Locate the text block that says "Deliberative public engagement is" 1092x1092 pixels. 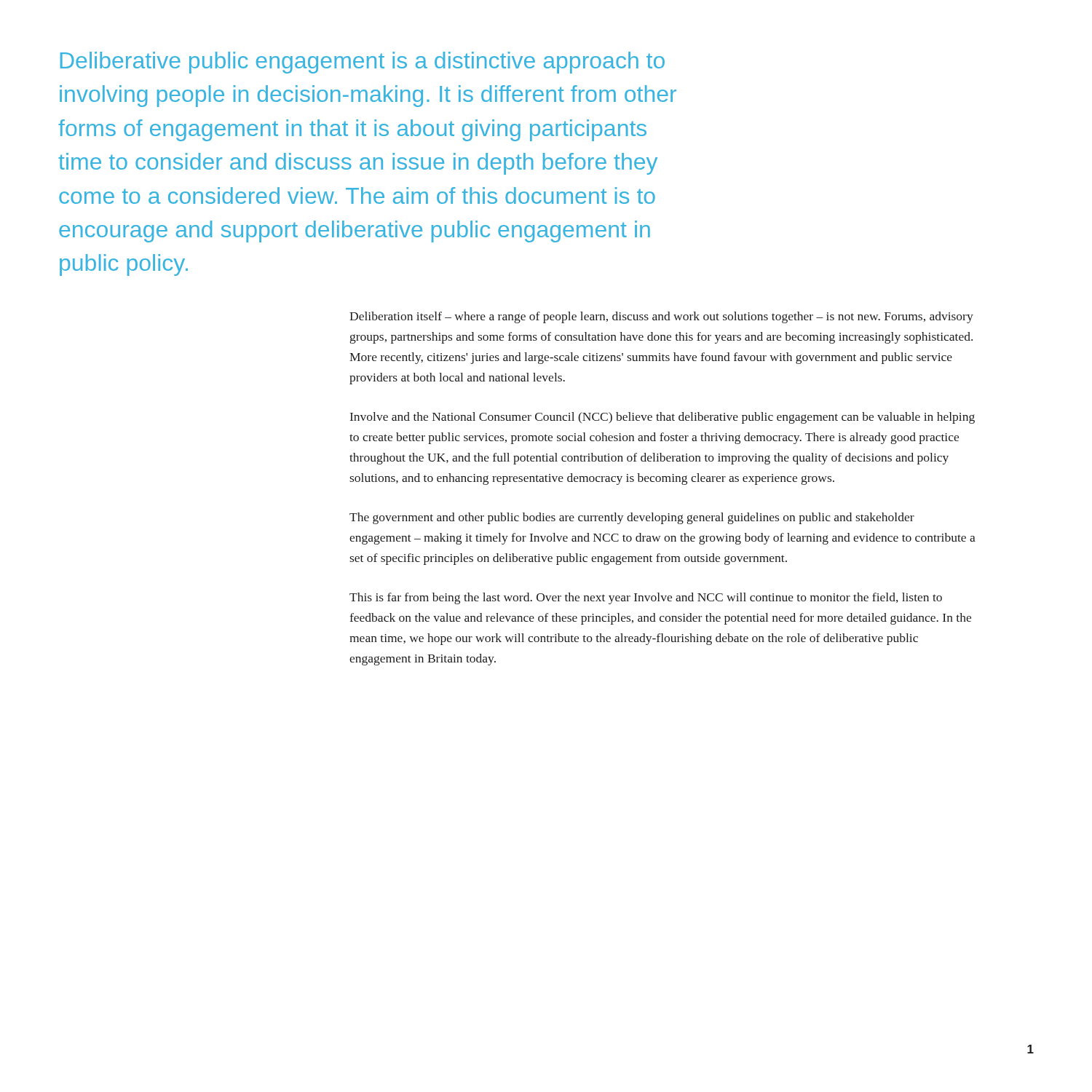point(368,162)
